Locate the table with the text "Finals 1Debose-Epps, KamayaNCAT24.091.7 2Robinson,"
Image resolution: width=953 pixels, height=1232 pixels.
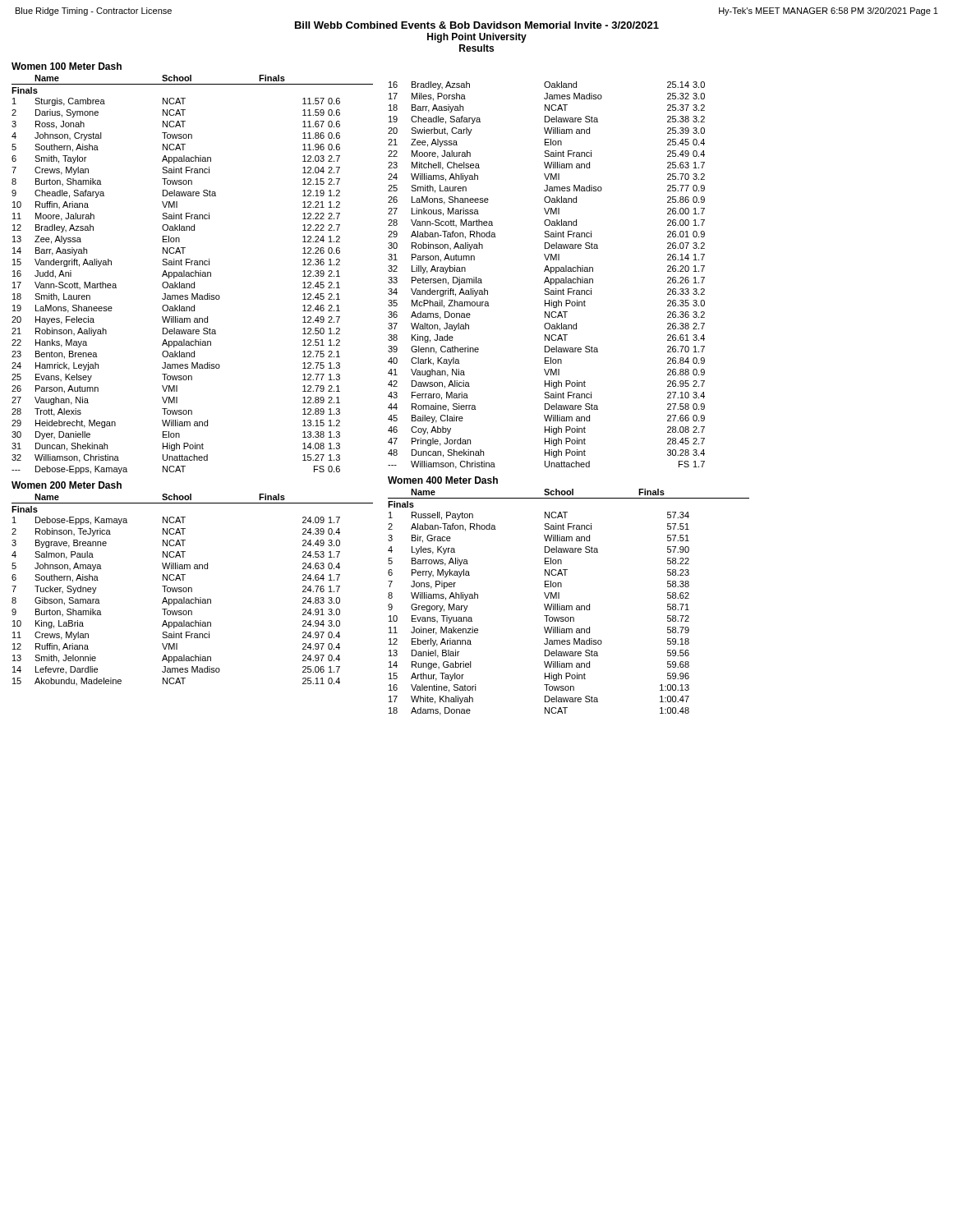(x=192, y=595)
